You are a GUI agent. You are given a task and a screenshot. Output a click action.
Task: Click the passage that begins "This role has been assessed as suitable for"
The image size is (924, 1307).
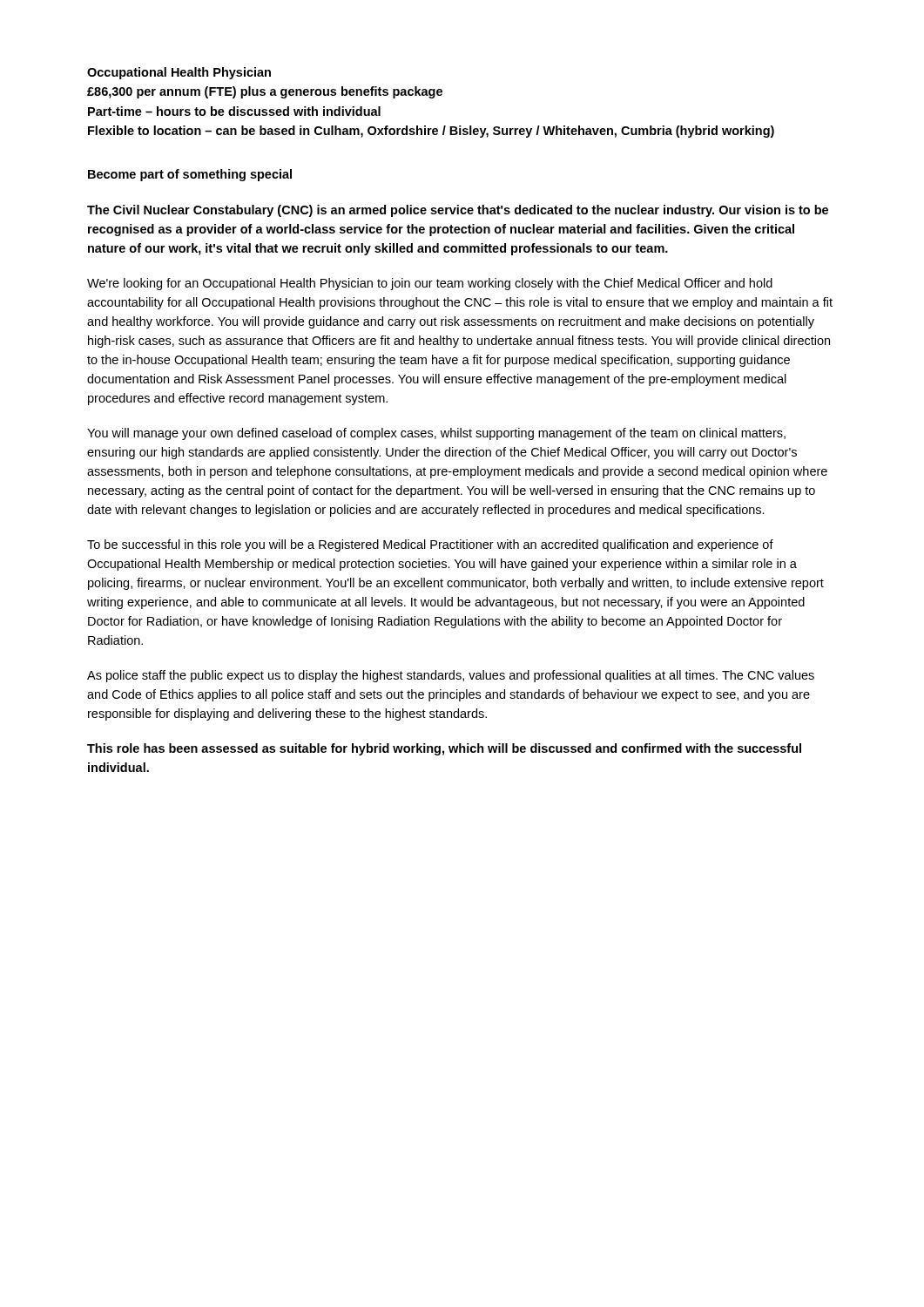(445, 758)
